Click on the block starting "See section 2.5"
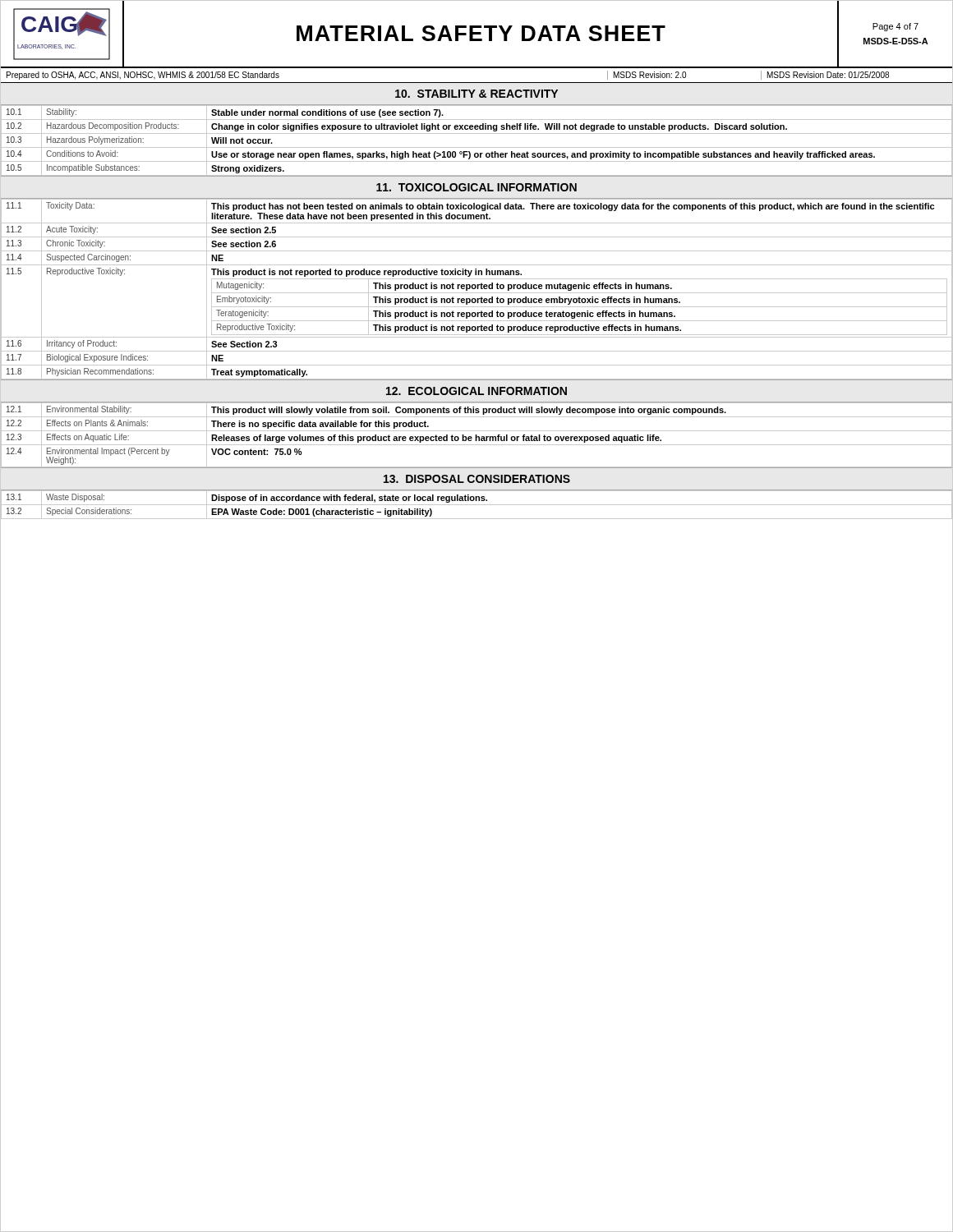Image resolution: width=953 pixels, height=1232 pixels. [244, 230]
